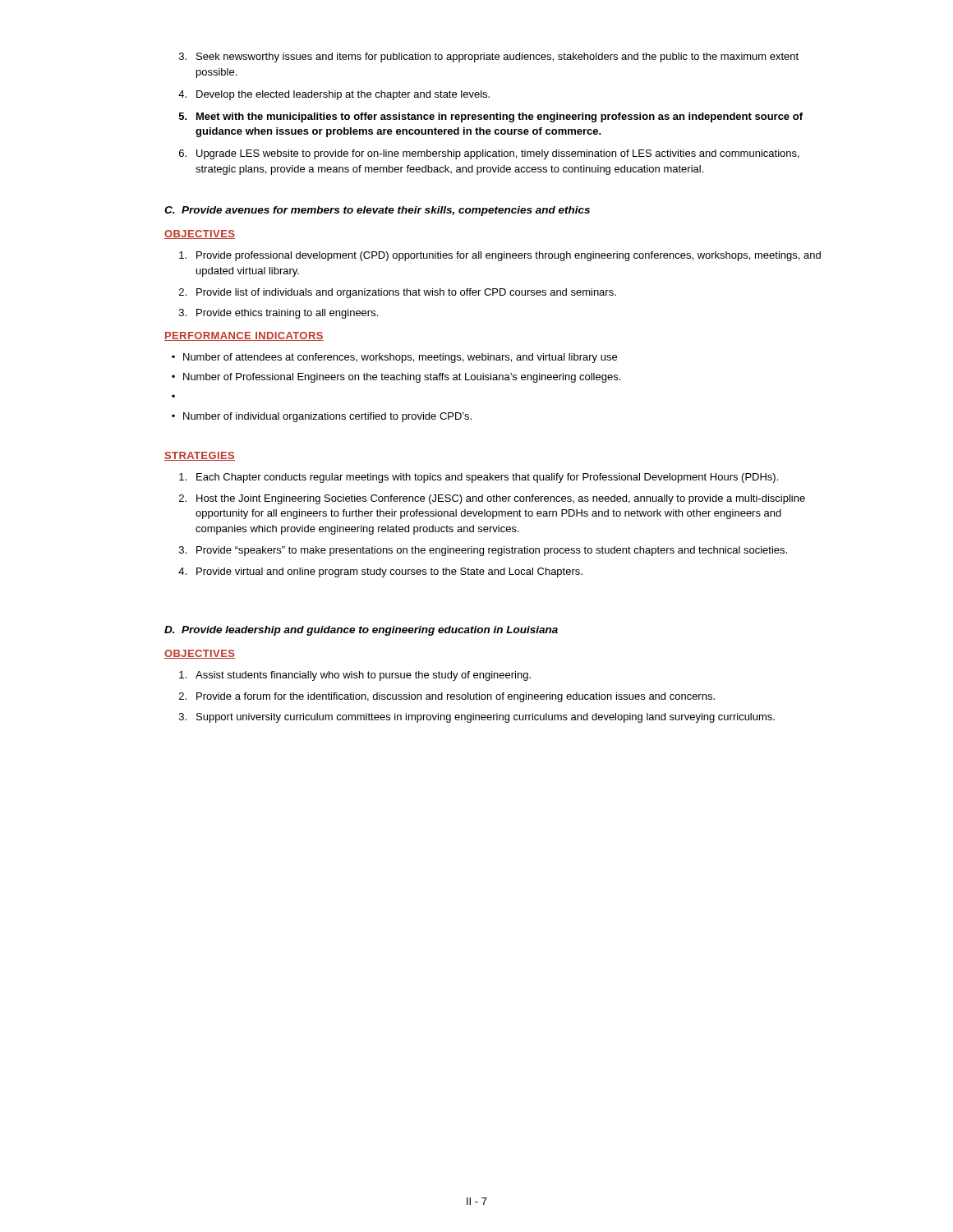Find the block on this page that starts "3. Provide “speakers” to make presentations"
The width and height of the screenshot is (953, 1232).
pos(476,551)
